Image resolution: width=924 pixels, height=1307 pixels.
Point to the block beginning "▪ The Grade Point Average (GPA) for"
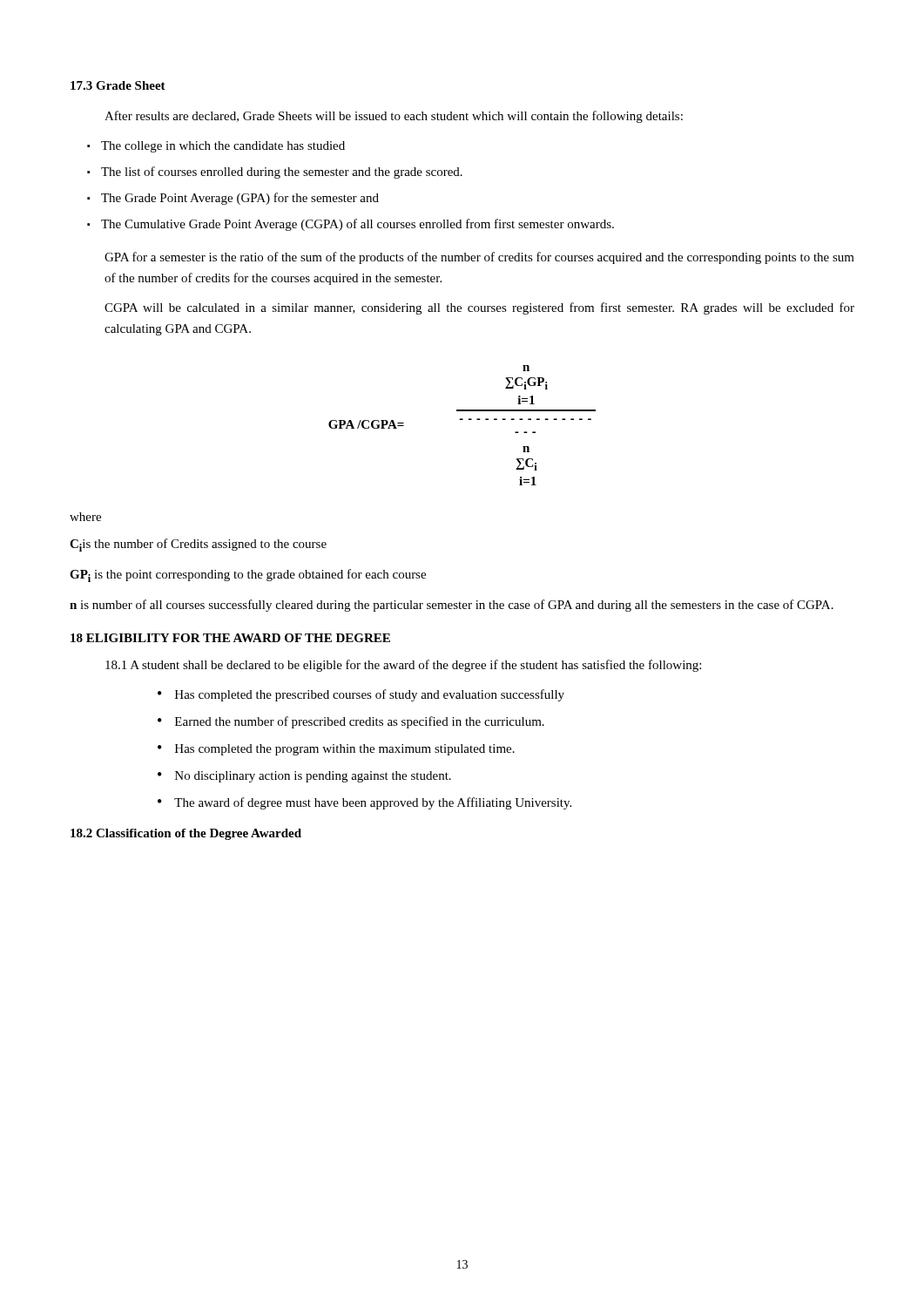click(233, 198)
